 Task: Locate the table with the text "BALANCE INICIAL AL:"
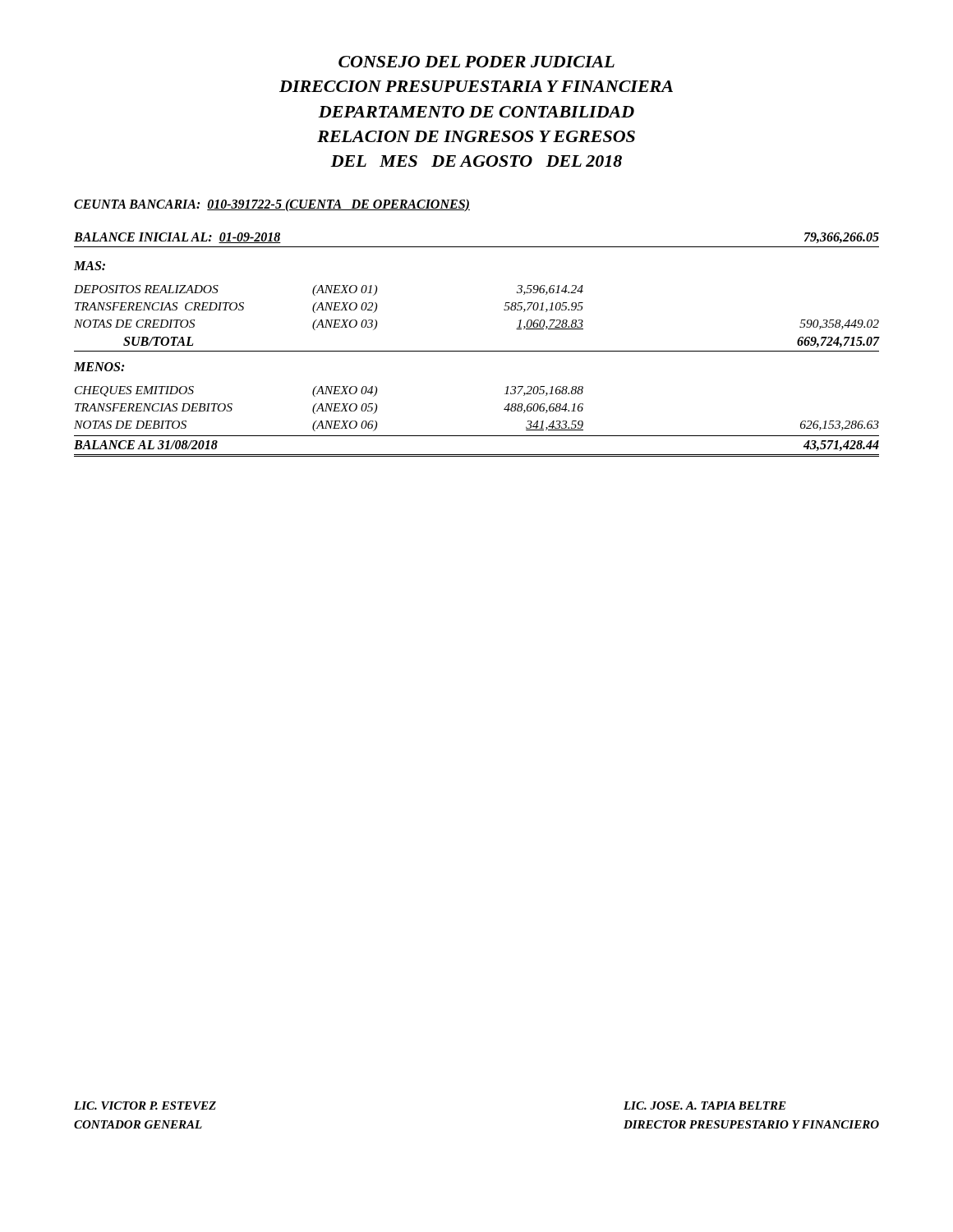(x=476, y=343)
